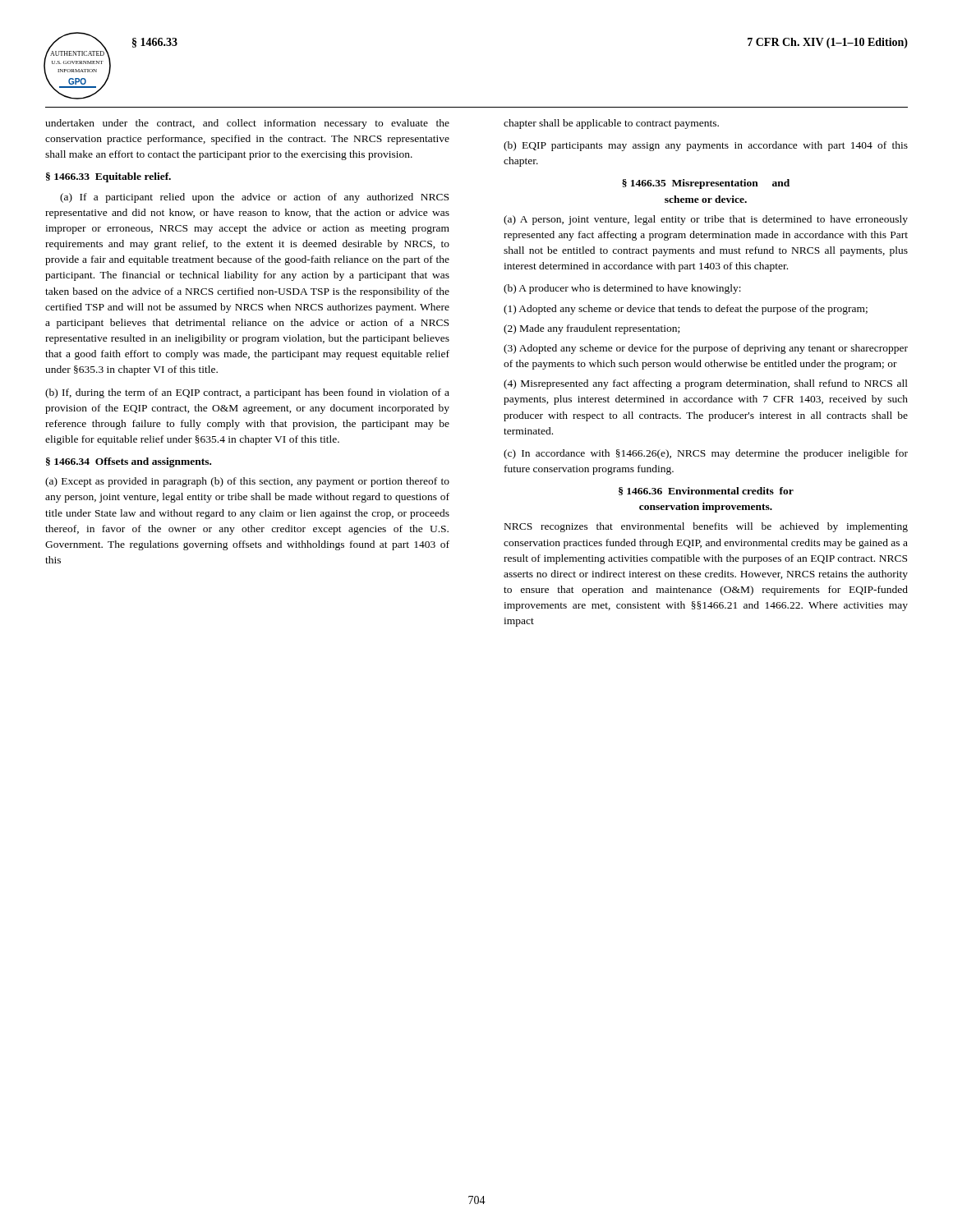Locate the text block that says "(a) If a participant"
The height and width of the screenshot is (1232, 953).
(x=247, y=283)
